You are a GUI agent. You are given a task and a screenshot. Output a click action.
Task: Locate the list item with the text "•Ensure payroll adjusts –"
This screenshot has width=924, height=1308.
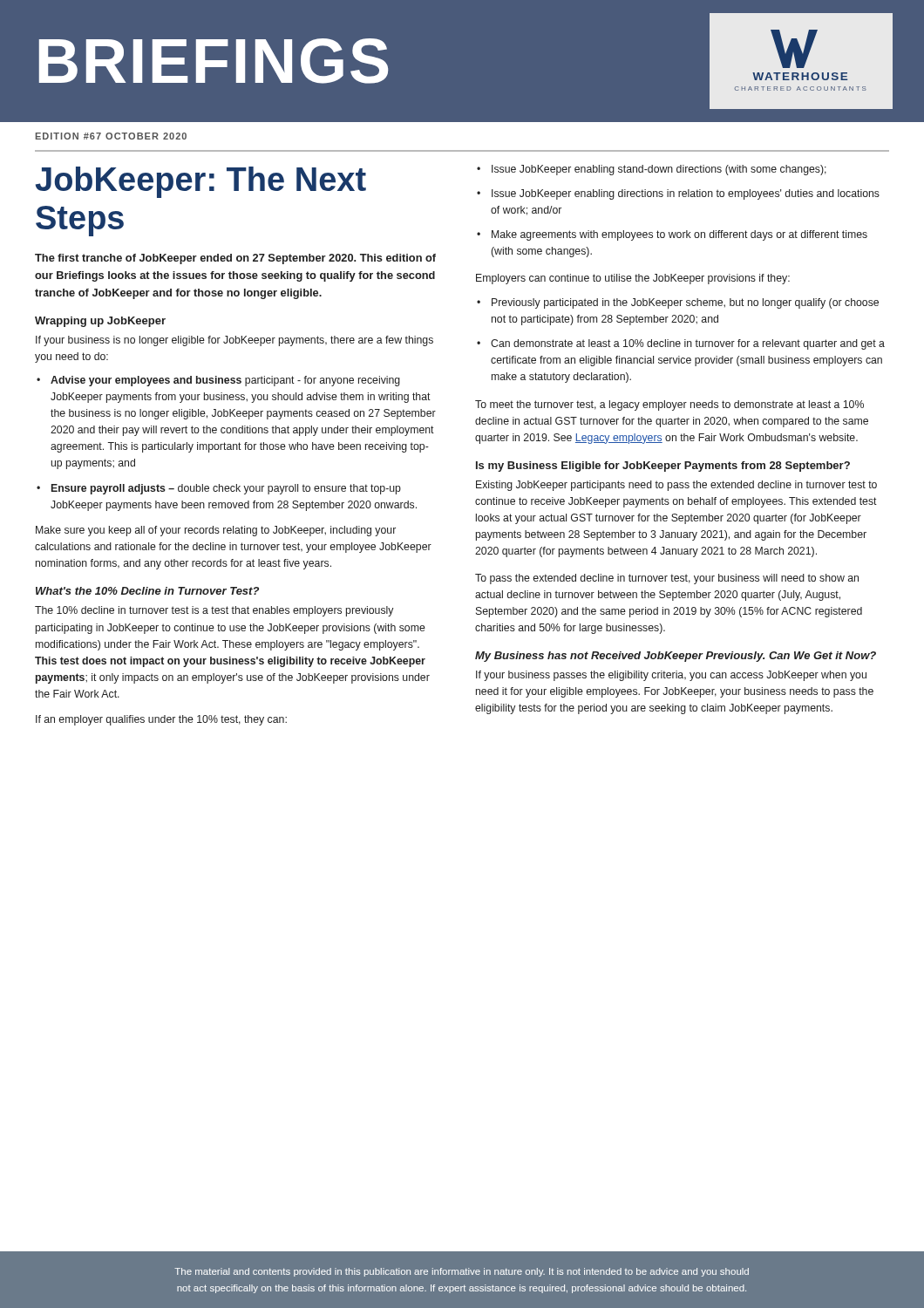click(x=227, y=496)
